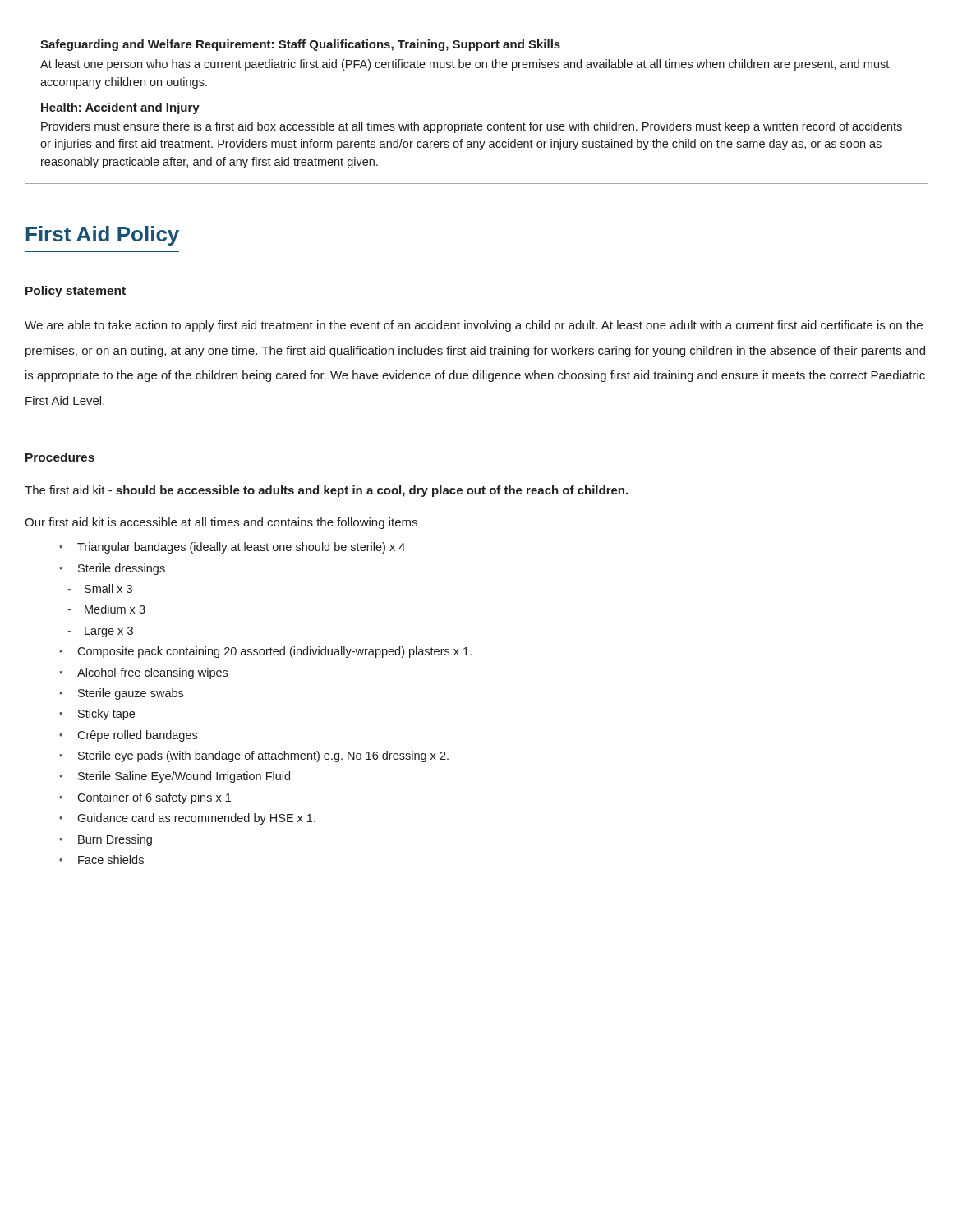The image size is (953, 1232).
Task: Click on the list item containing "Sticky tape"
Action: 106,715
